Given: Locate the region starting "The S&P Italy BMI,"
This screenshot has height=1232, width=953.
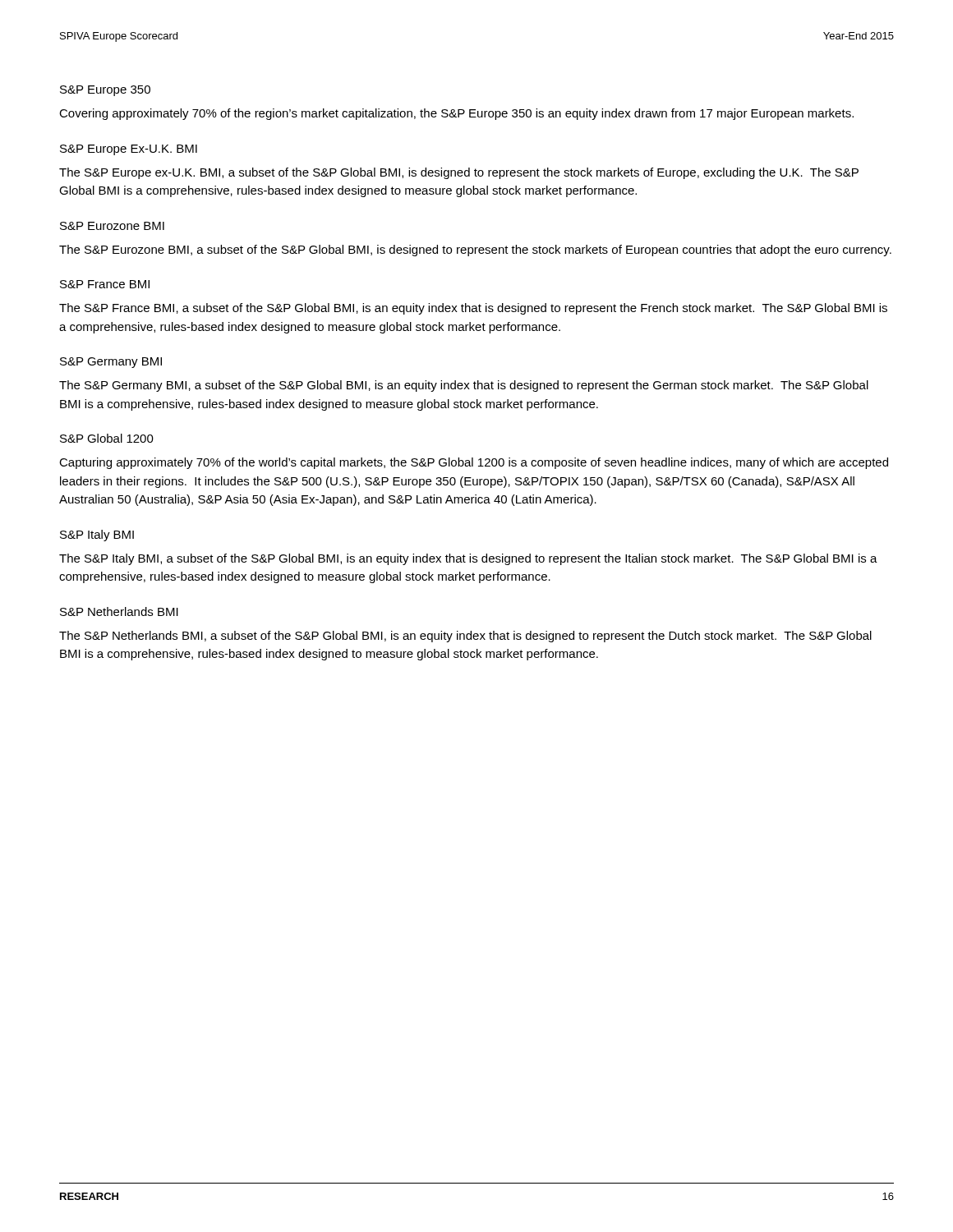Looking at the screenshot, I should point(468,567).
